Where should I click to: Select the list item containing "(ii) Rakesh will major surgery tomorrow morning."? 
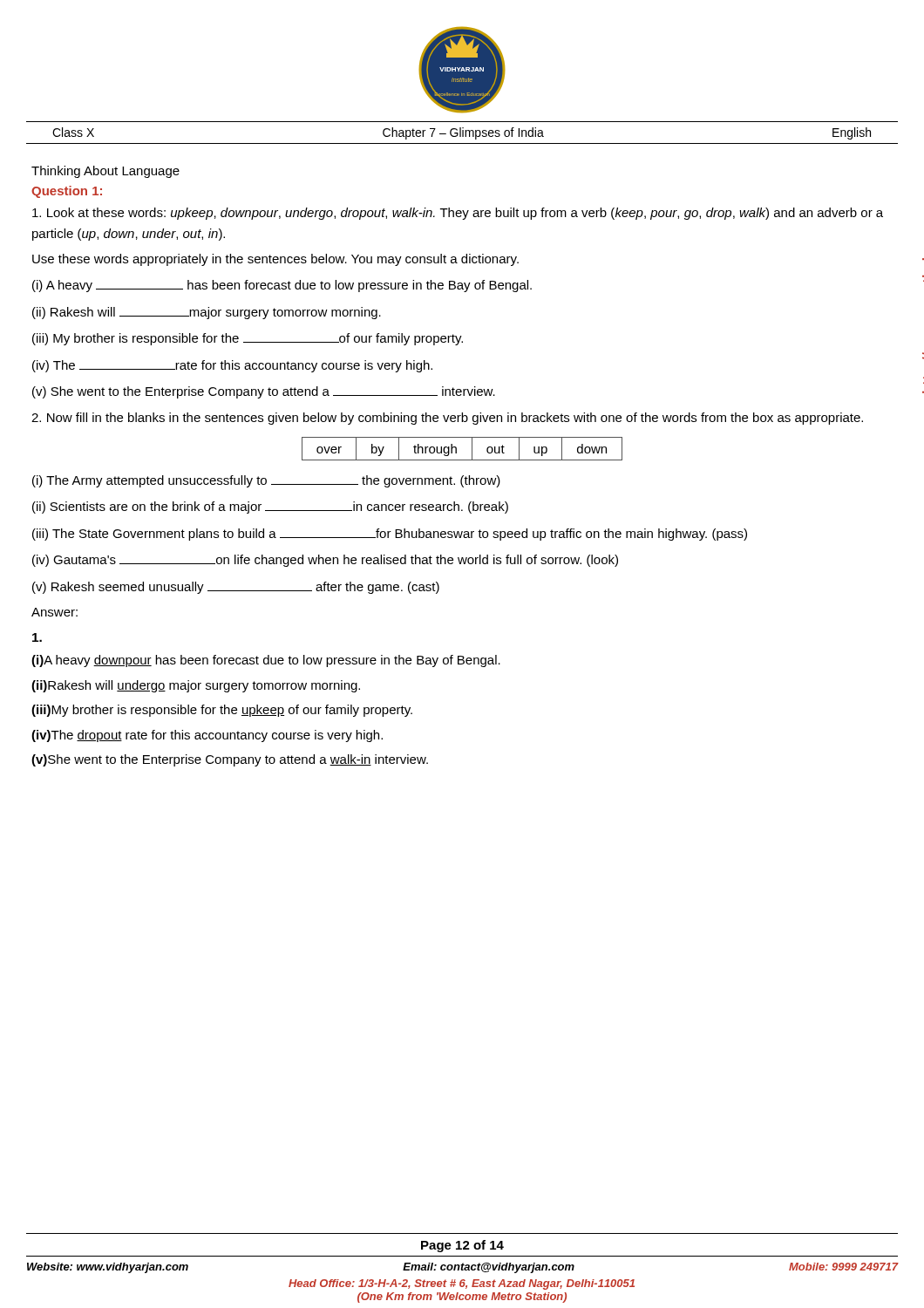[x=207, y=311]
